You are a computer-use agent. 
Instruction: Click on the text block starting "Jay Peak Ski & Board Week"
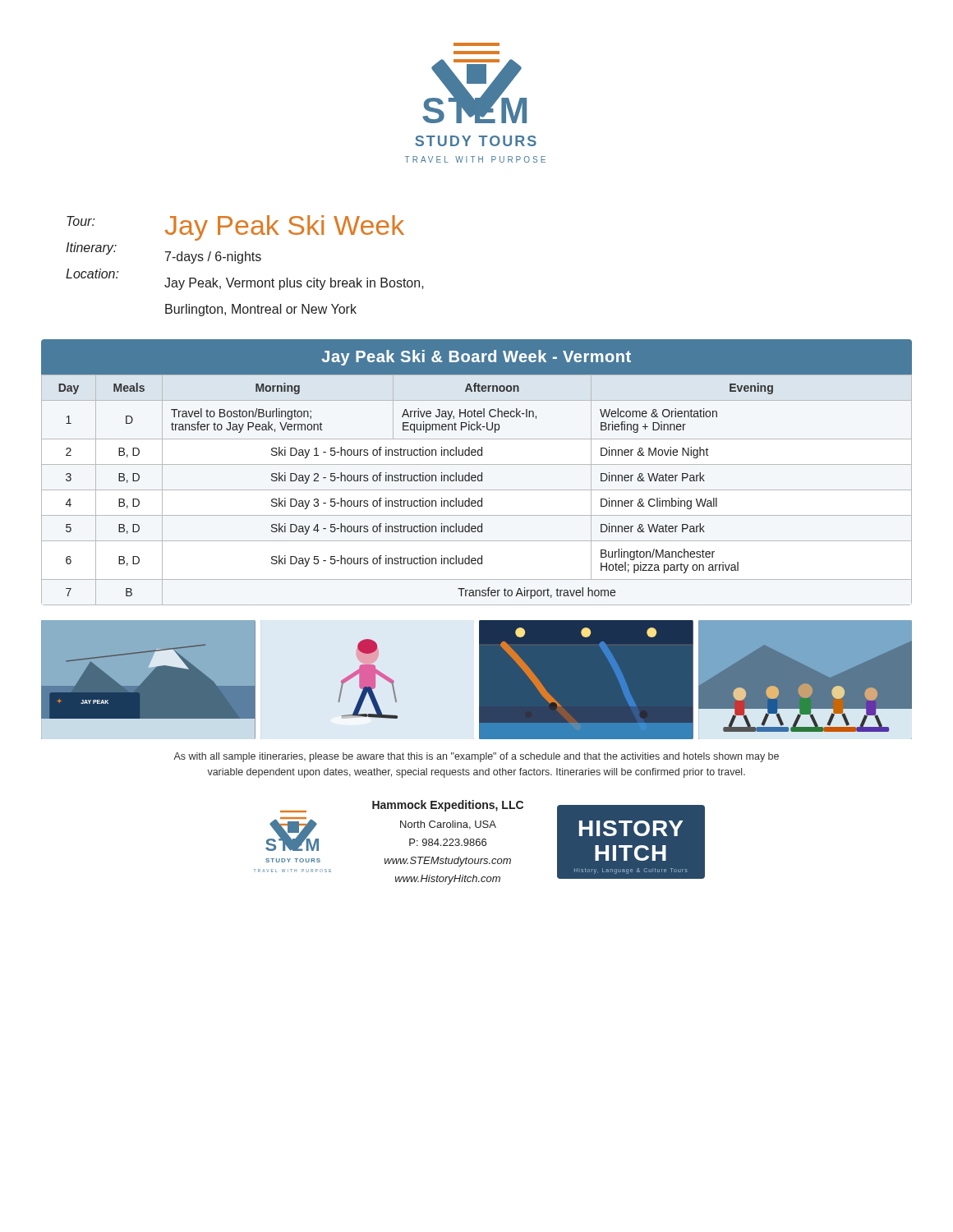pos(476,356)
